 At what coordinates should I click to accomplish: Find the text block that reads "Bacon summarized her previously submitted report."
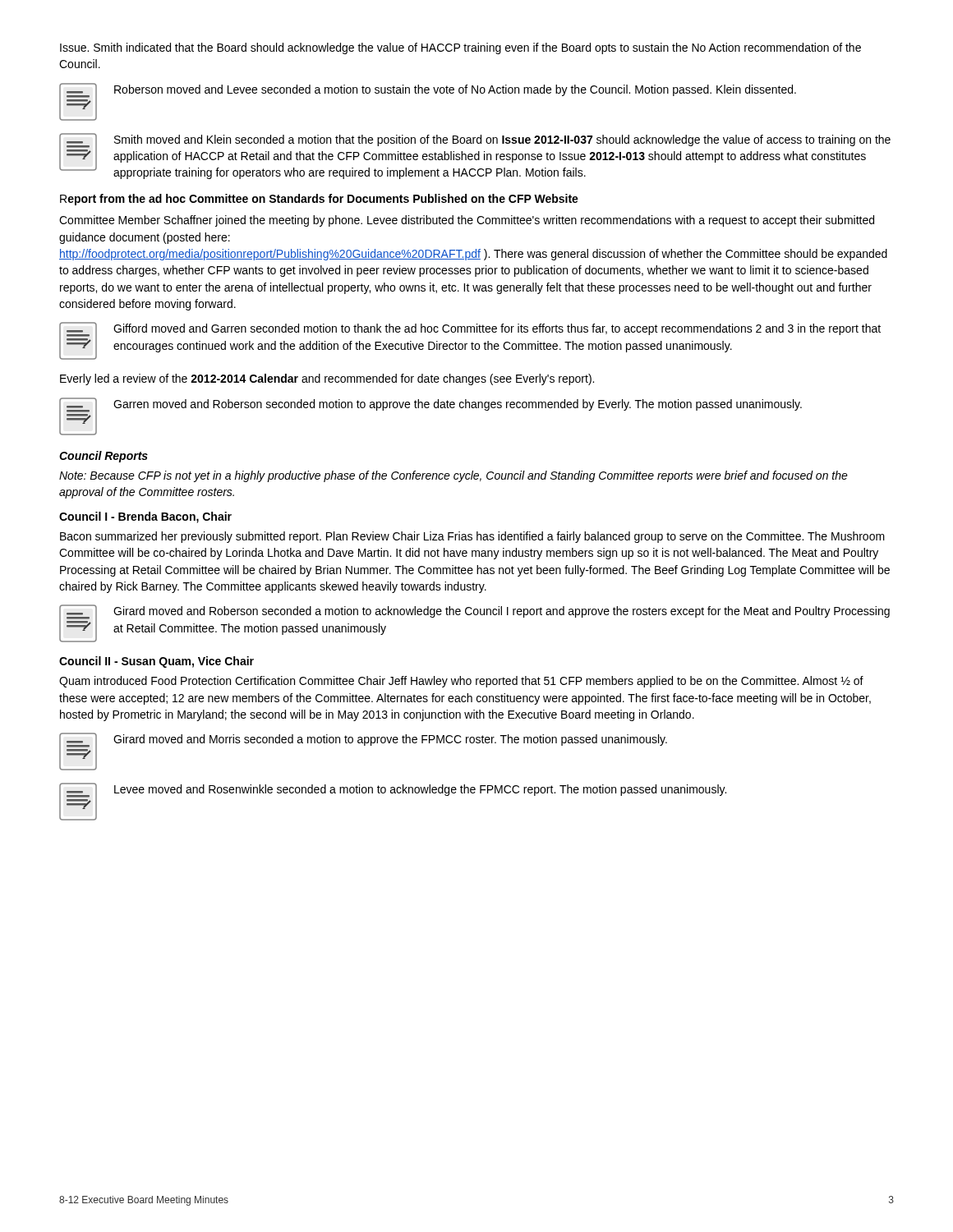[475, 561]
